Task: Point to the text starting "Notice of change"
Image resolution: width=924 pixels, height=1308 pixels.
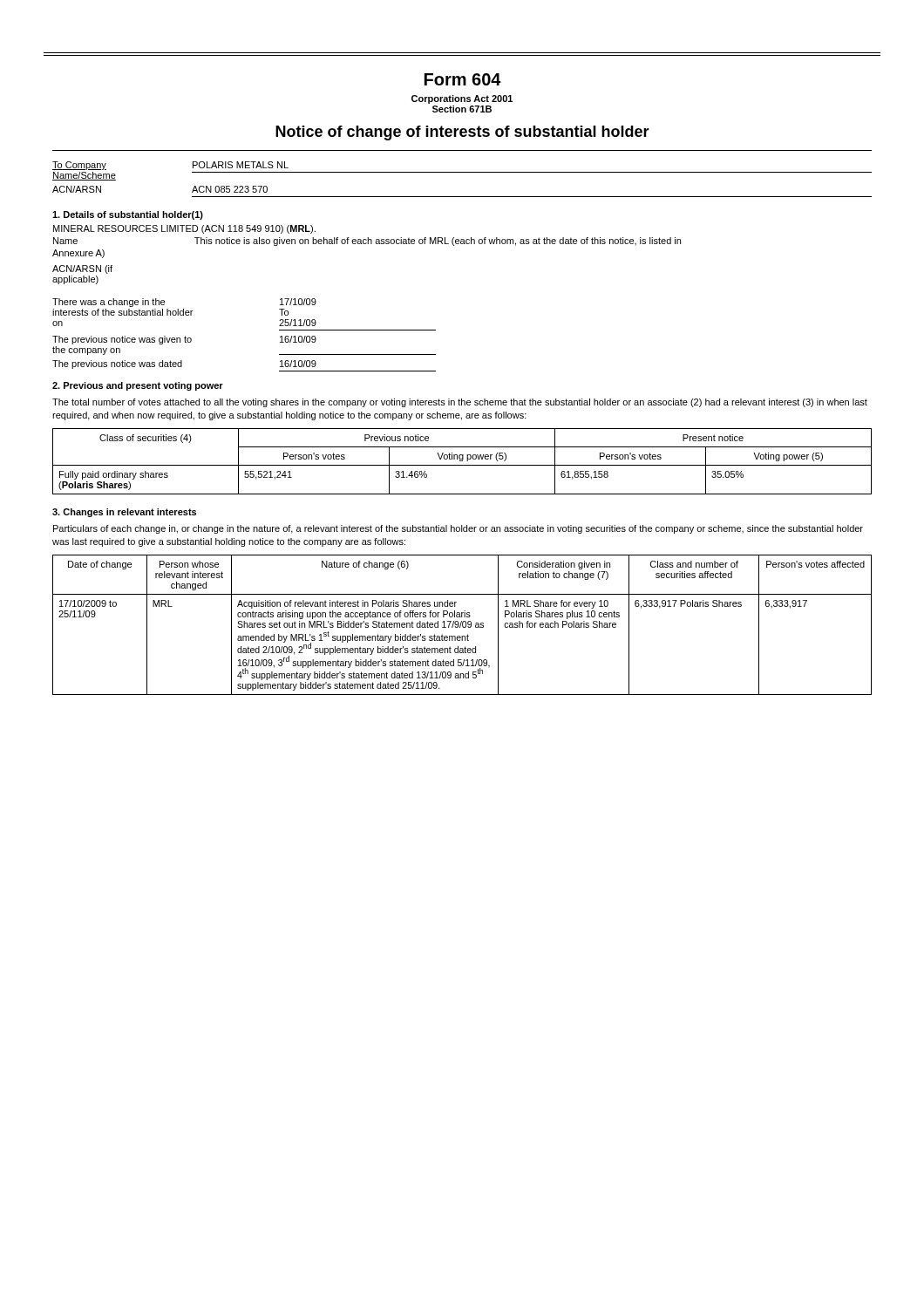Action: click(462, 132)
